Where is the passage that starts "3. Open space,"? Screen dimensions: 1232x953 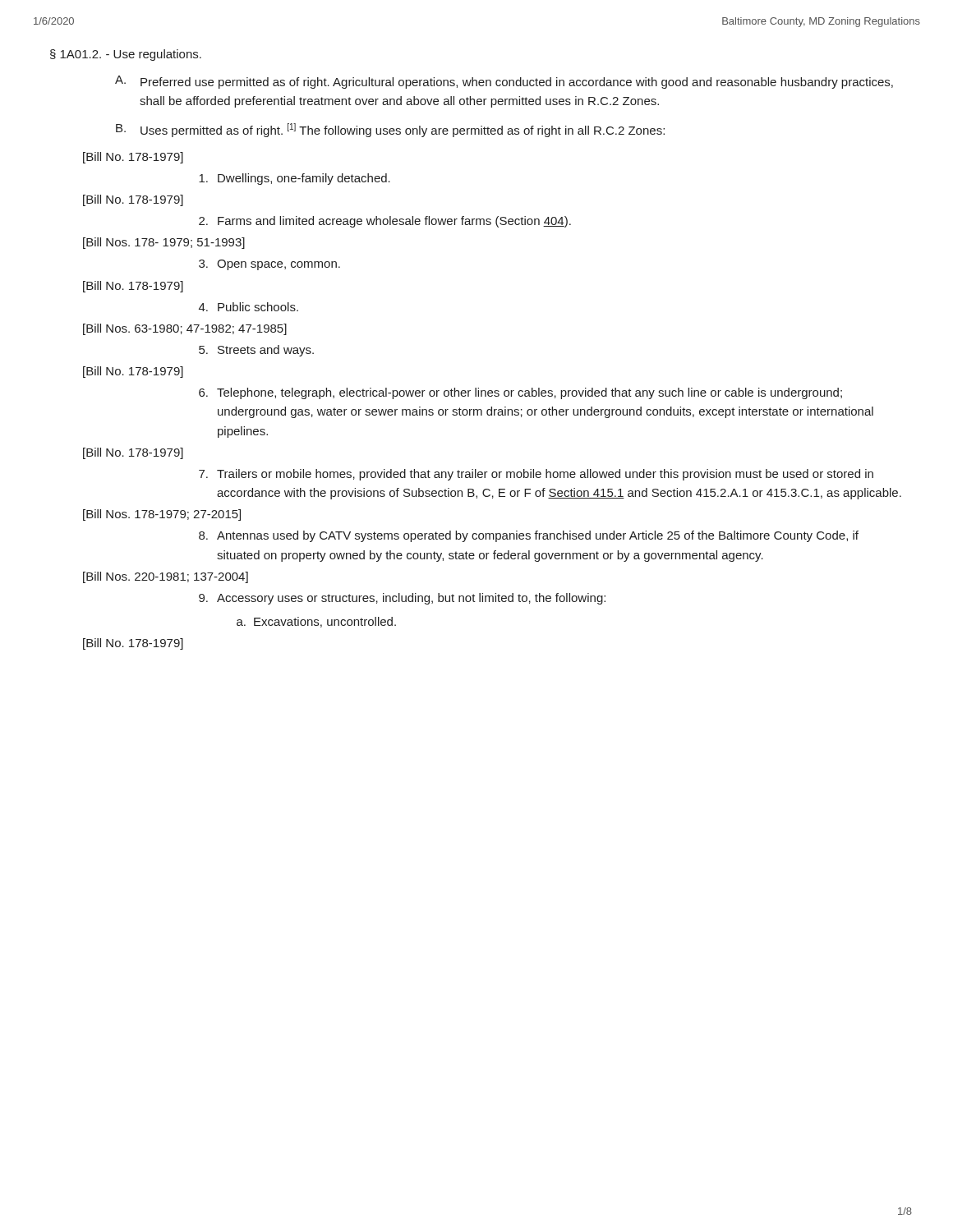click(269, 265)
